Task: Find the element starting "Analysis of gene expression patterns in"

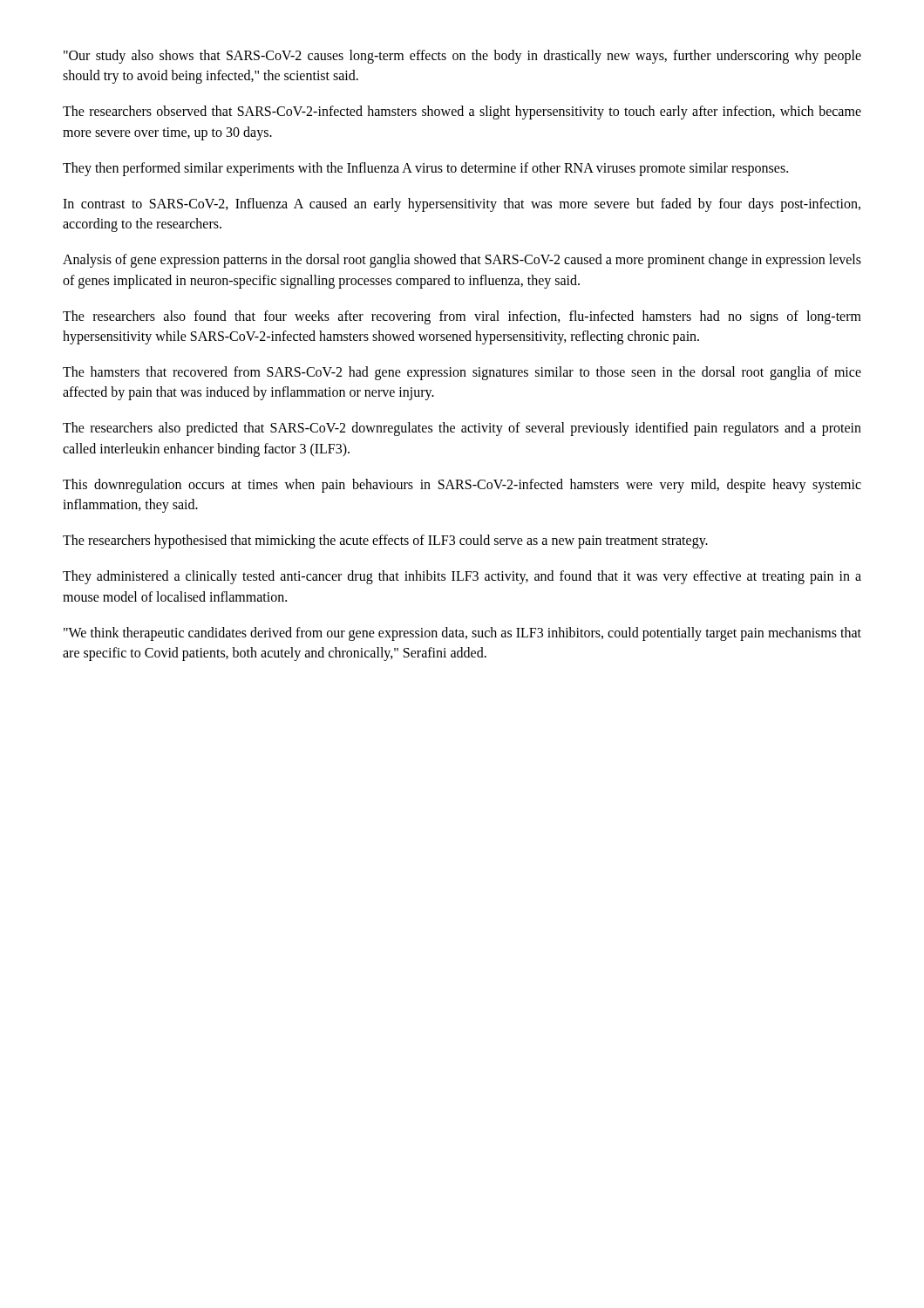Action: coord(462,270)
